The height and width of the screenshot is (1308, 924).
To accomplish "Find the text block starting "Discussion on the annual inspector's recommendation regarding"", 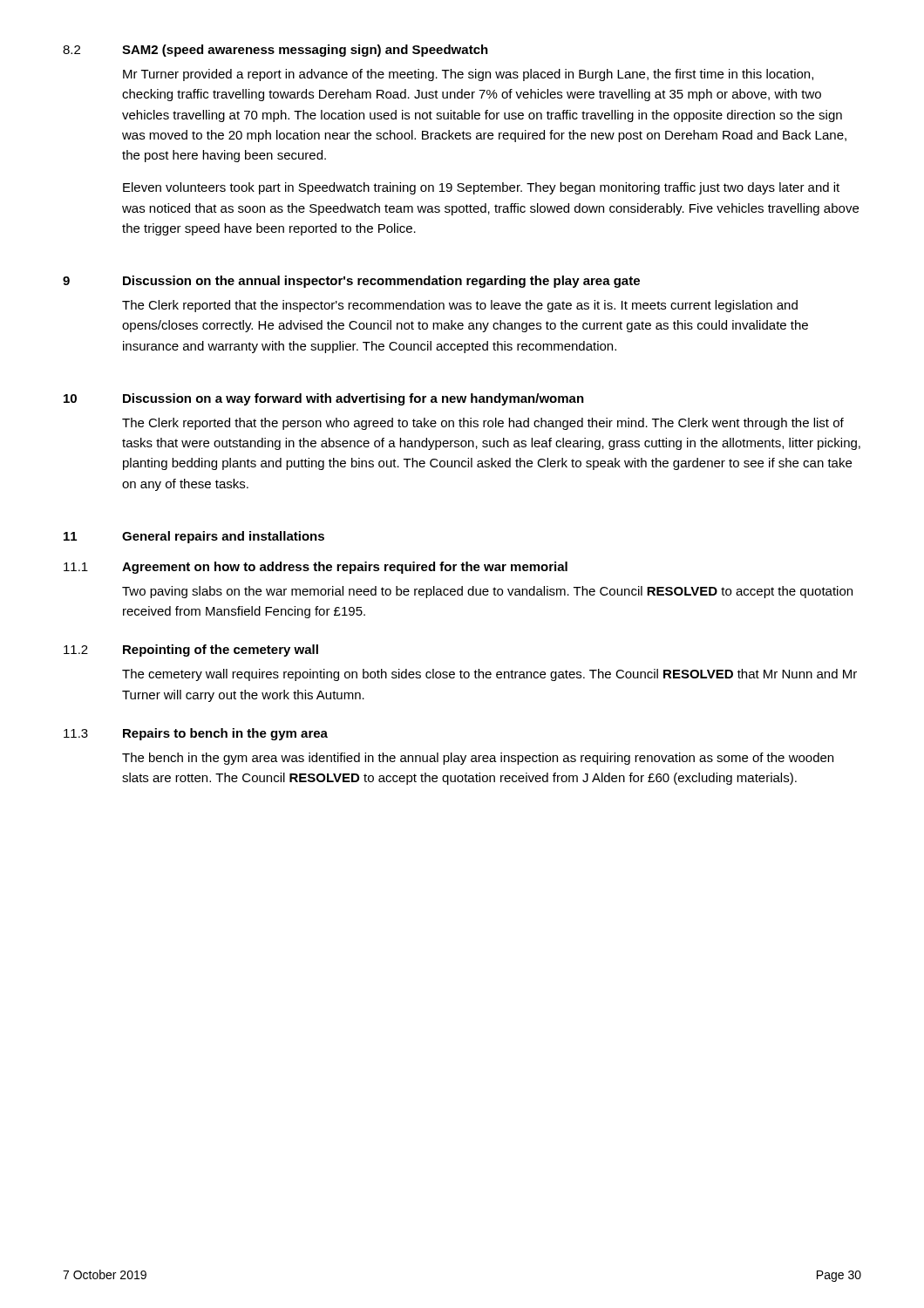I will pyautogui.click(x=381, y=280).
